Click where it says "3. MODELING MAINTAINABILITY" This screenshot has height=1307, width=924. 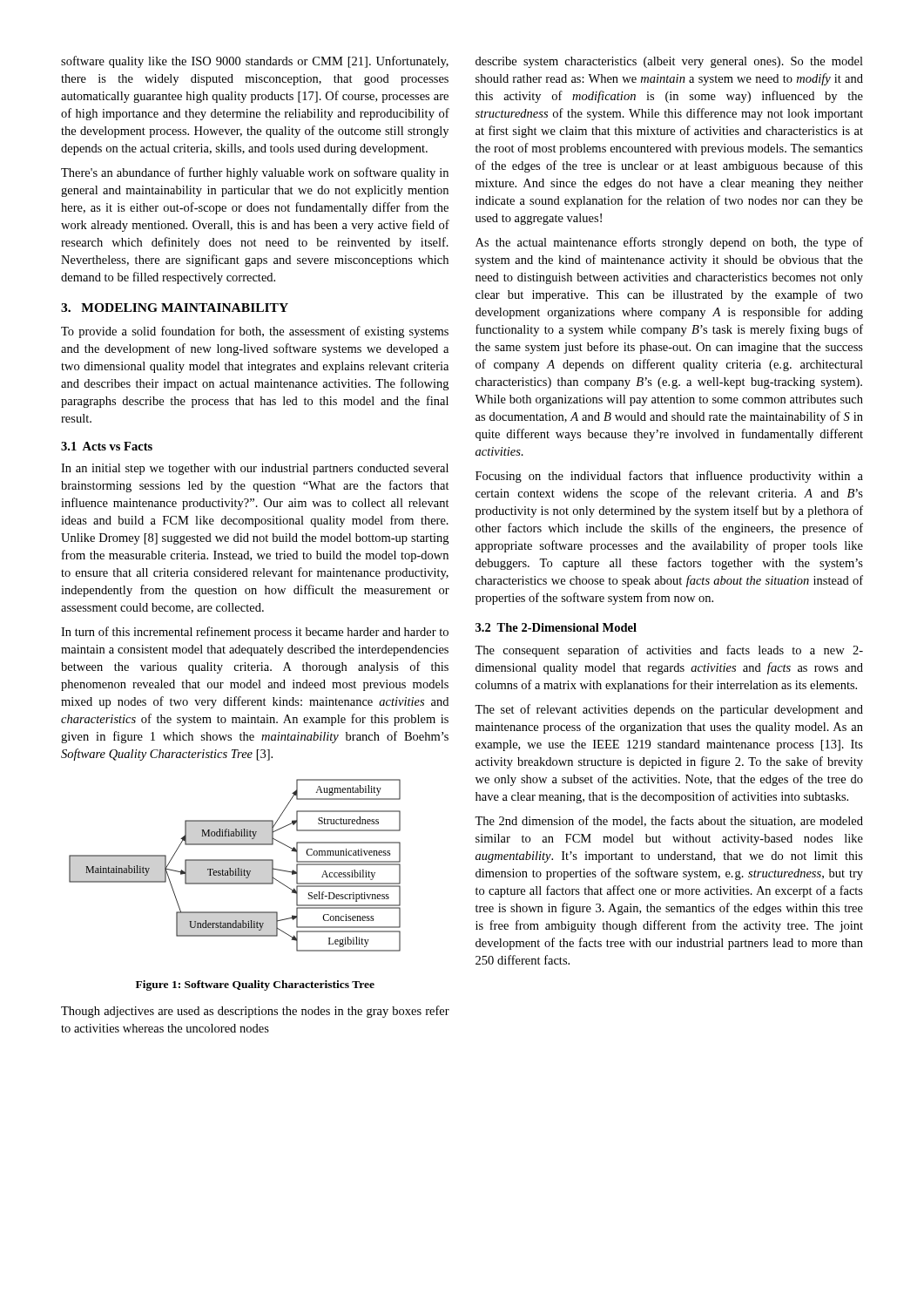(x=175, y=307)
